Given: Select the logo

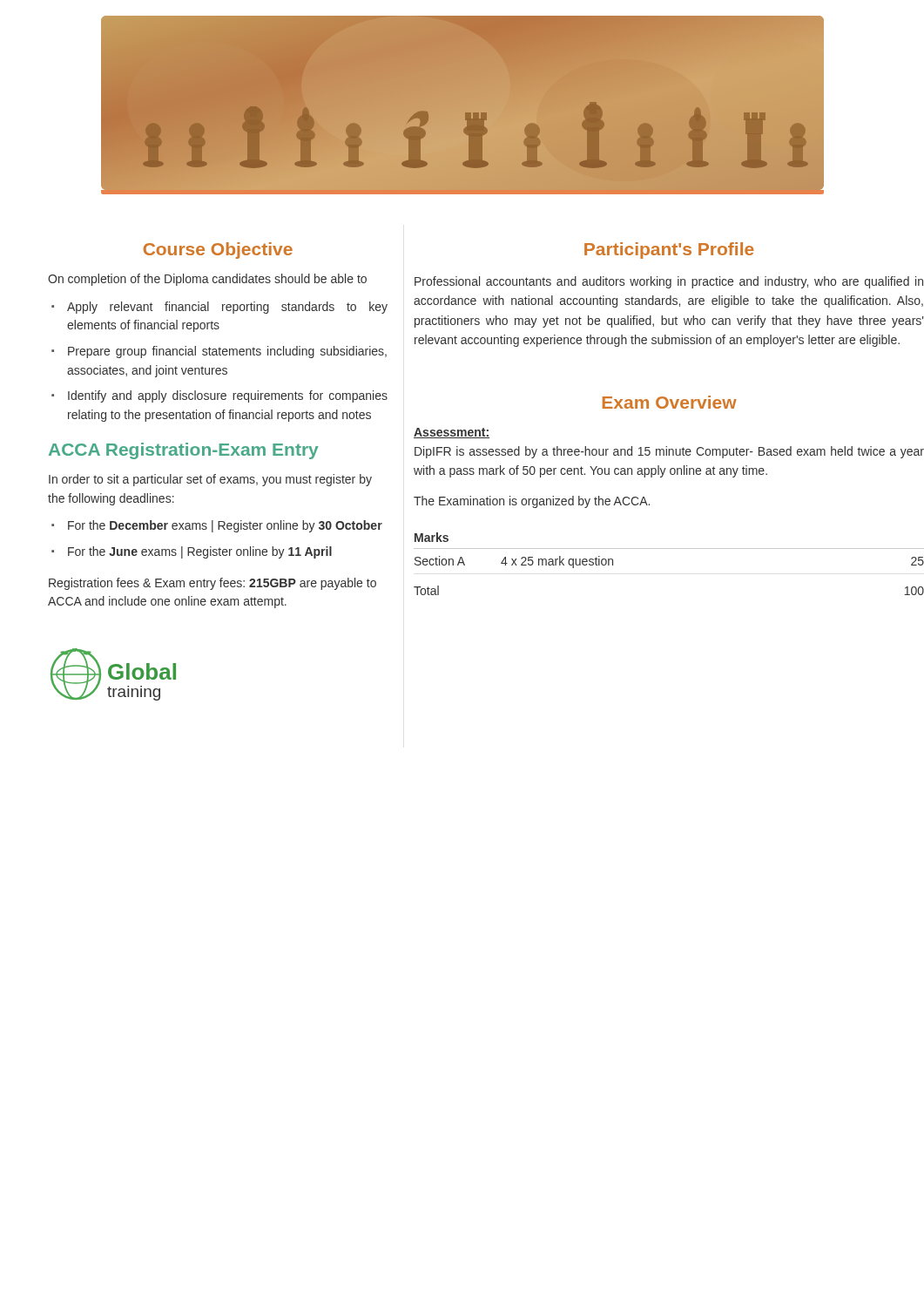Looking at the screenshot, I should tap(218, 675).
